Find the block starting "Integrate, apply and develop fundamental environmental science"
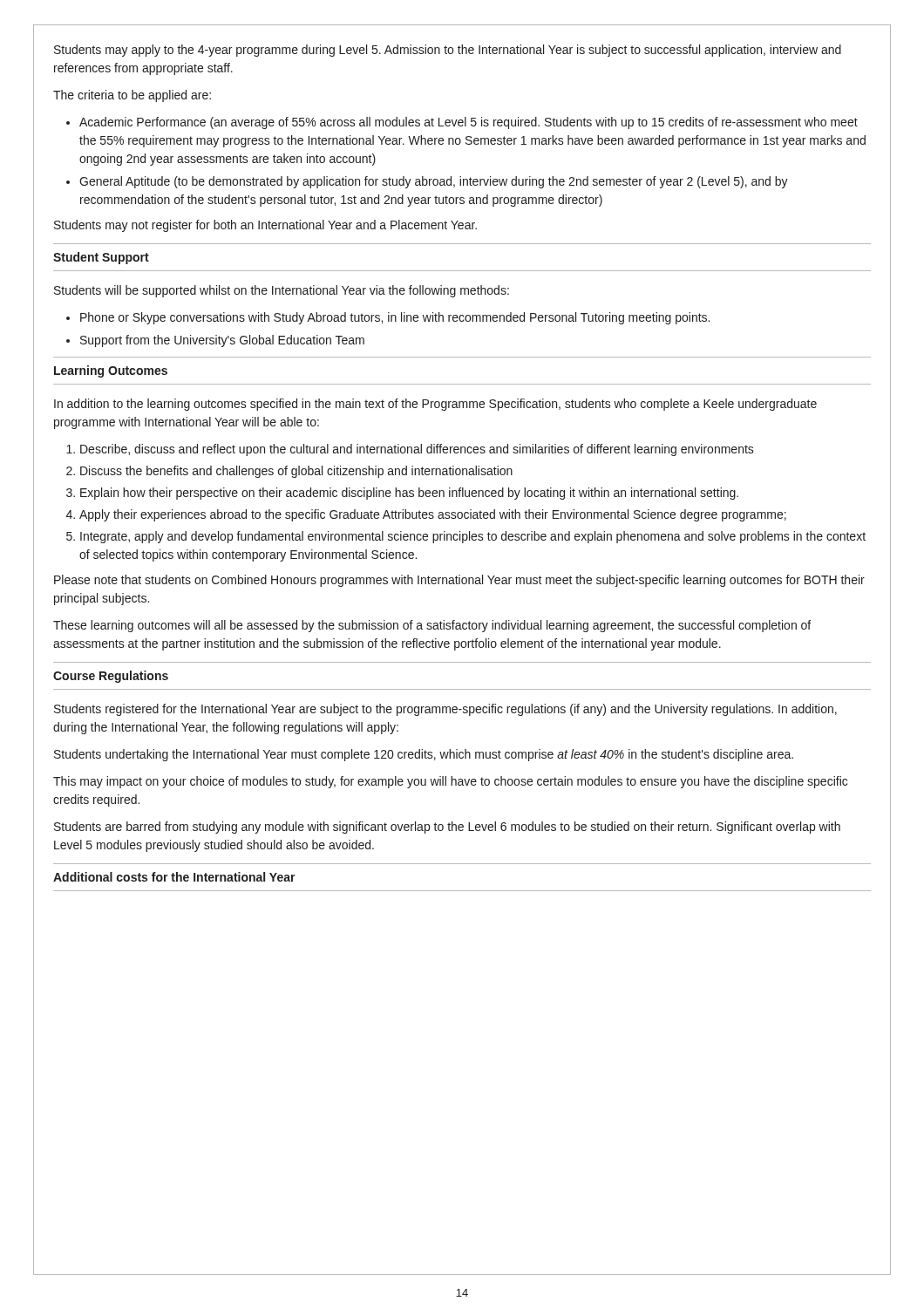This screenshot has width=924, height=1308. tap(472, 545)
